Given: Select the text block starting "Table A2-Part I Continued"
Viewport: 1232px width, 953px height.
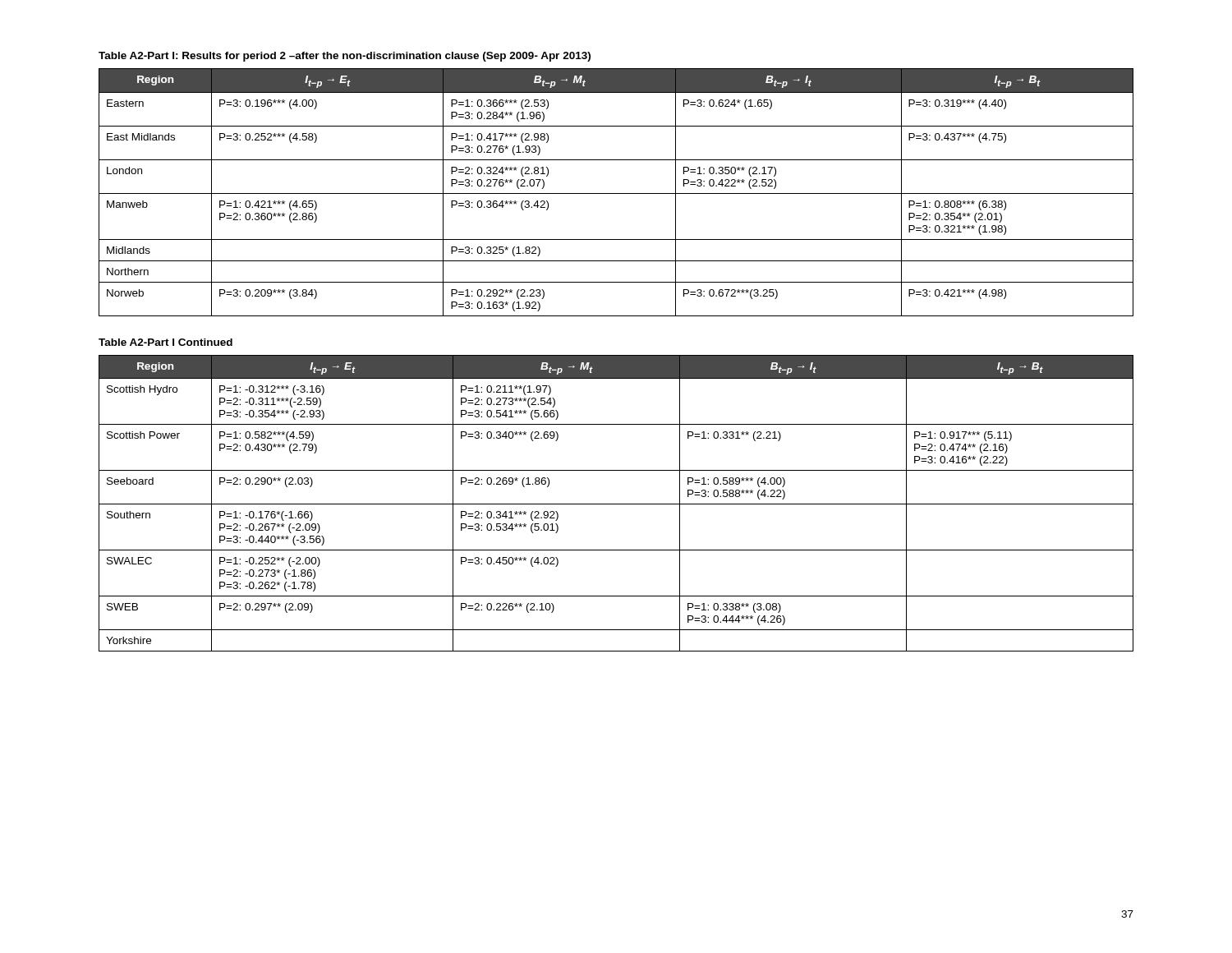Looking at the screenshot, I should [x=166, y=342].
